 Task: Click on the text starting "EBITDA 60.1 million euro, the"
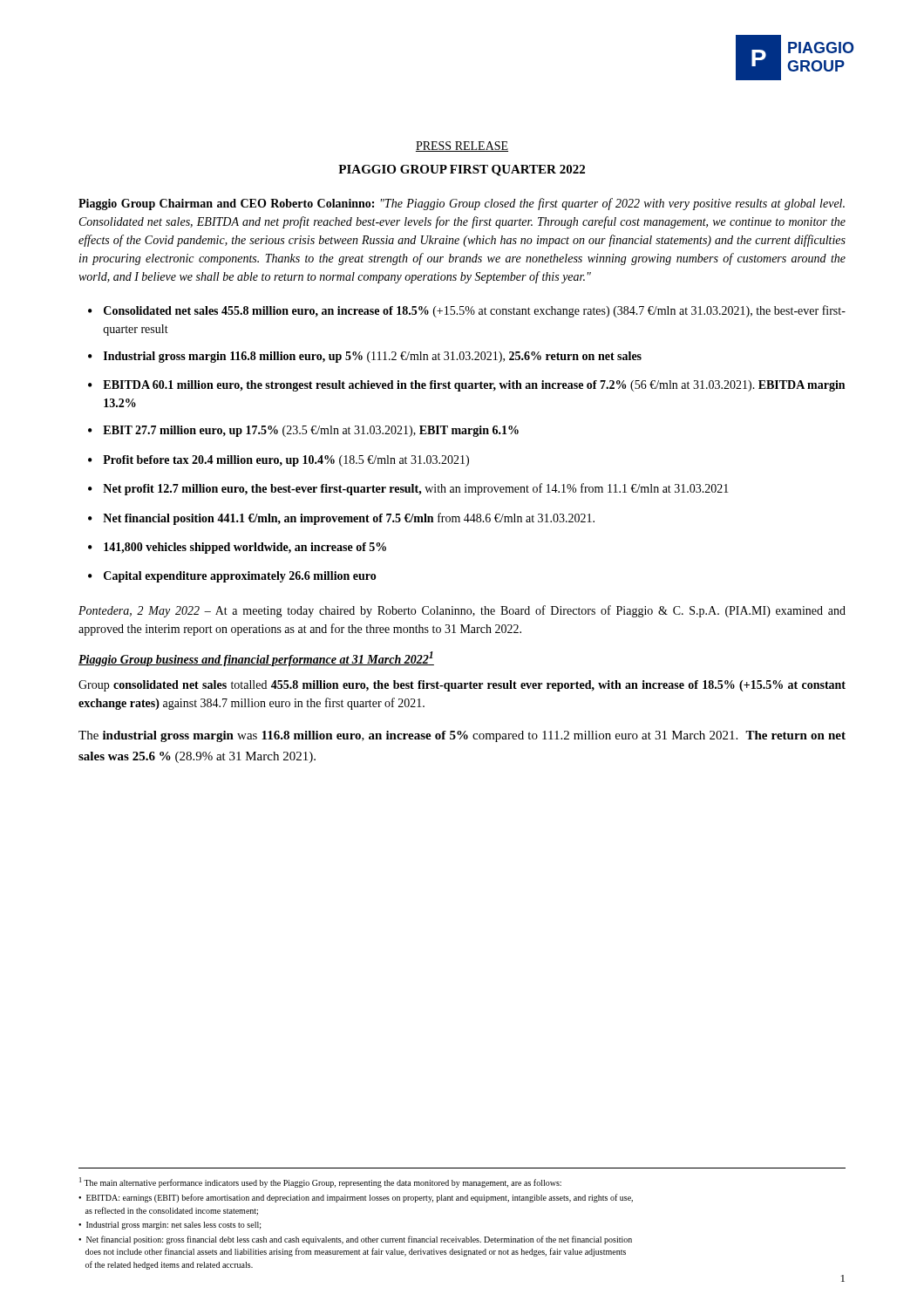click(x=474, y=394)
